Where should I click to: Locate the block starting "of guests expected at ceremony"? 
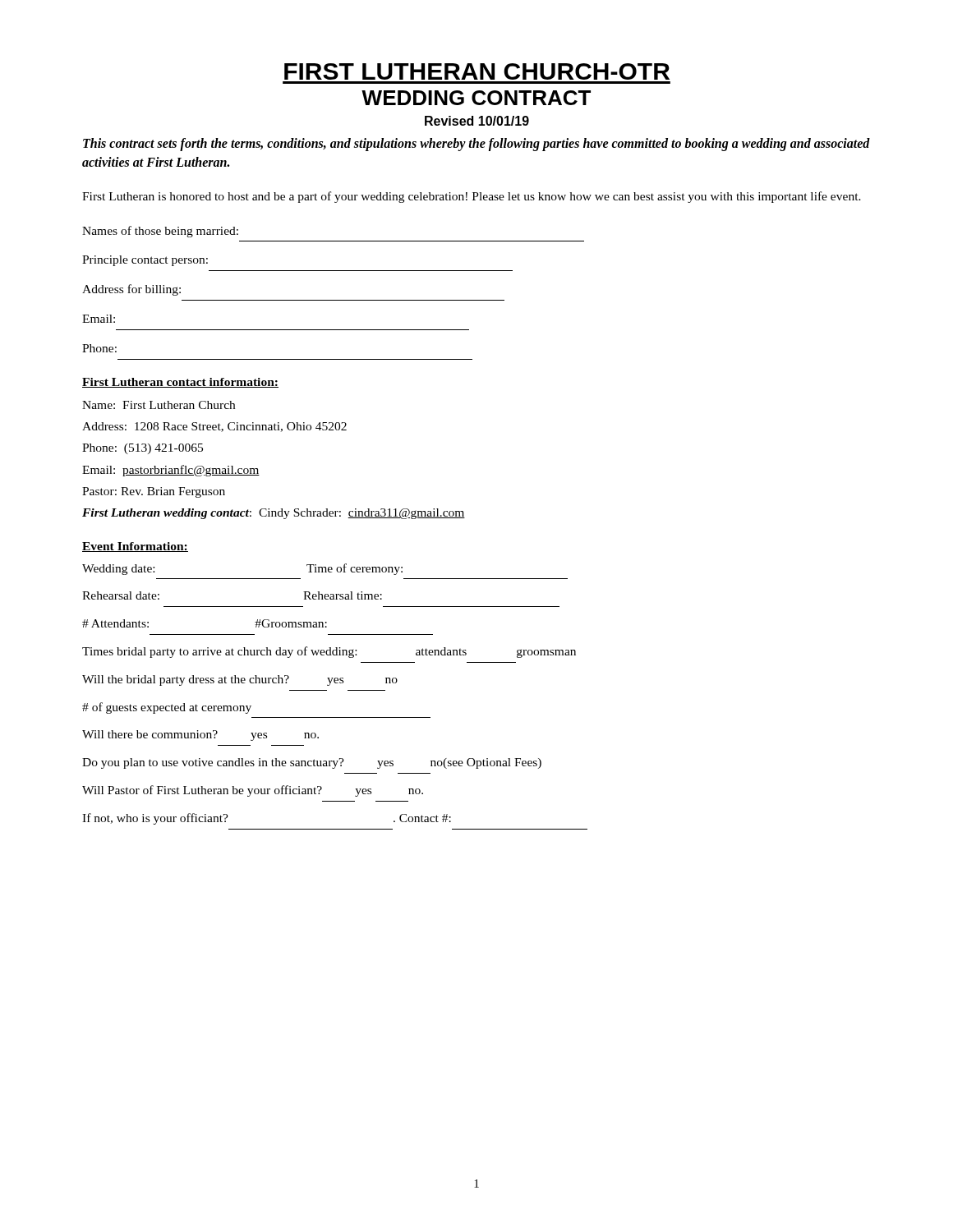point(256,708)
